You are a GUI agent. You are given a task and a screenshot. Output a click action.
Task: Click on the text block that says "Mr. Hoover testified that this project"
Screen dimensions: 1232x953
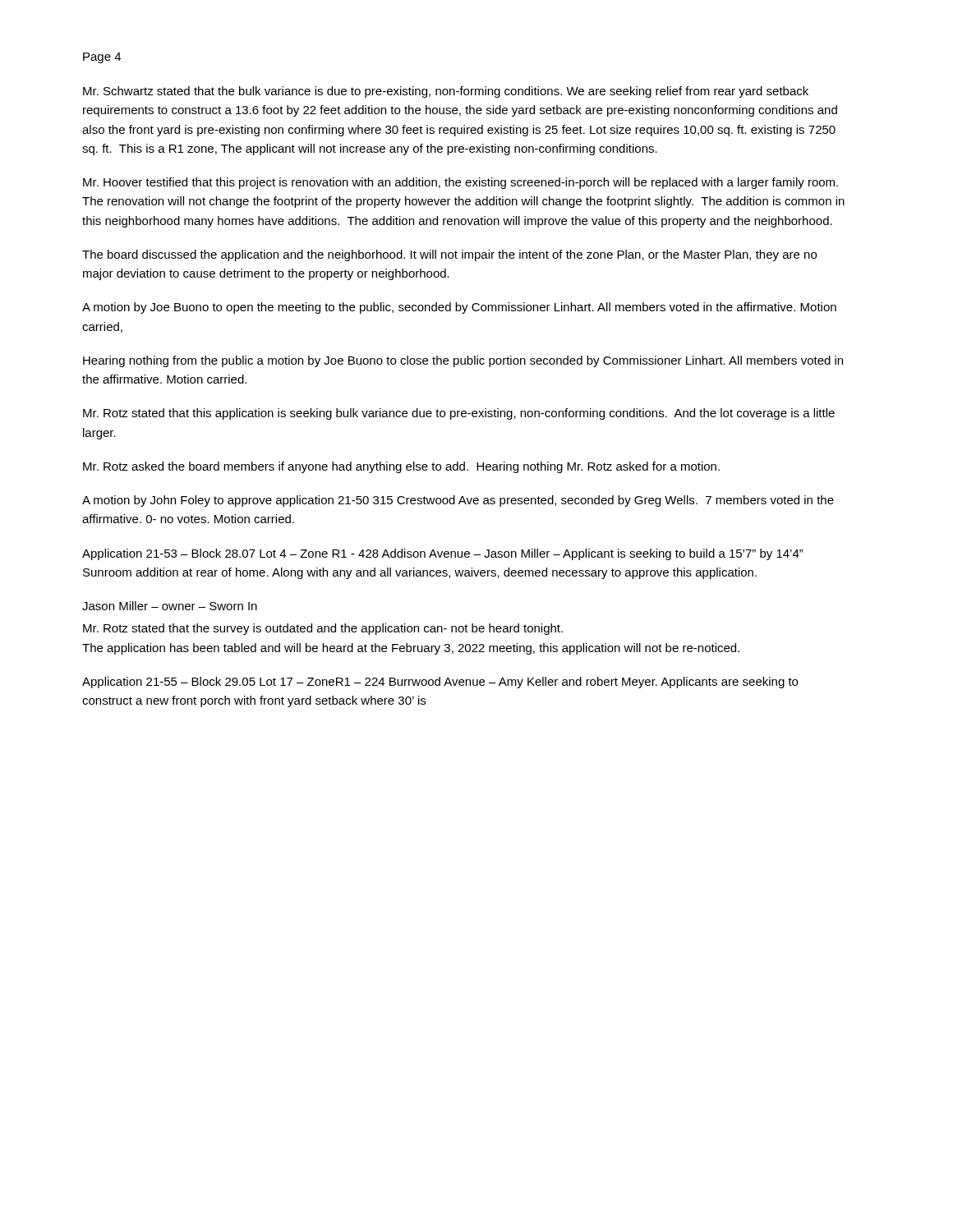pyautogui.click(x=463, y=201)
